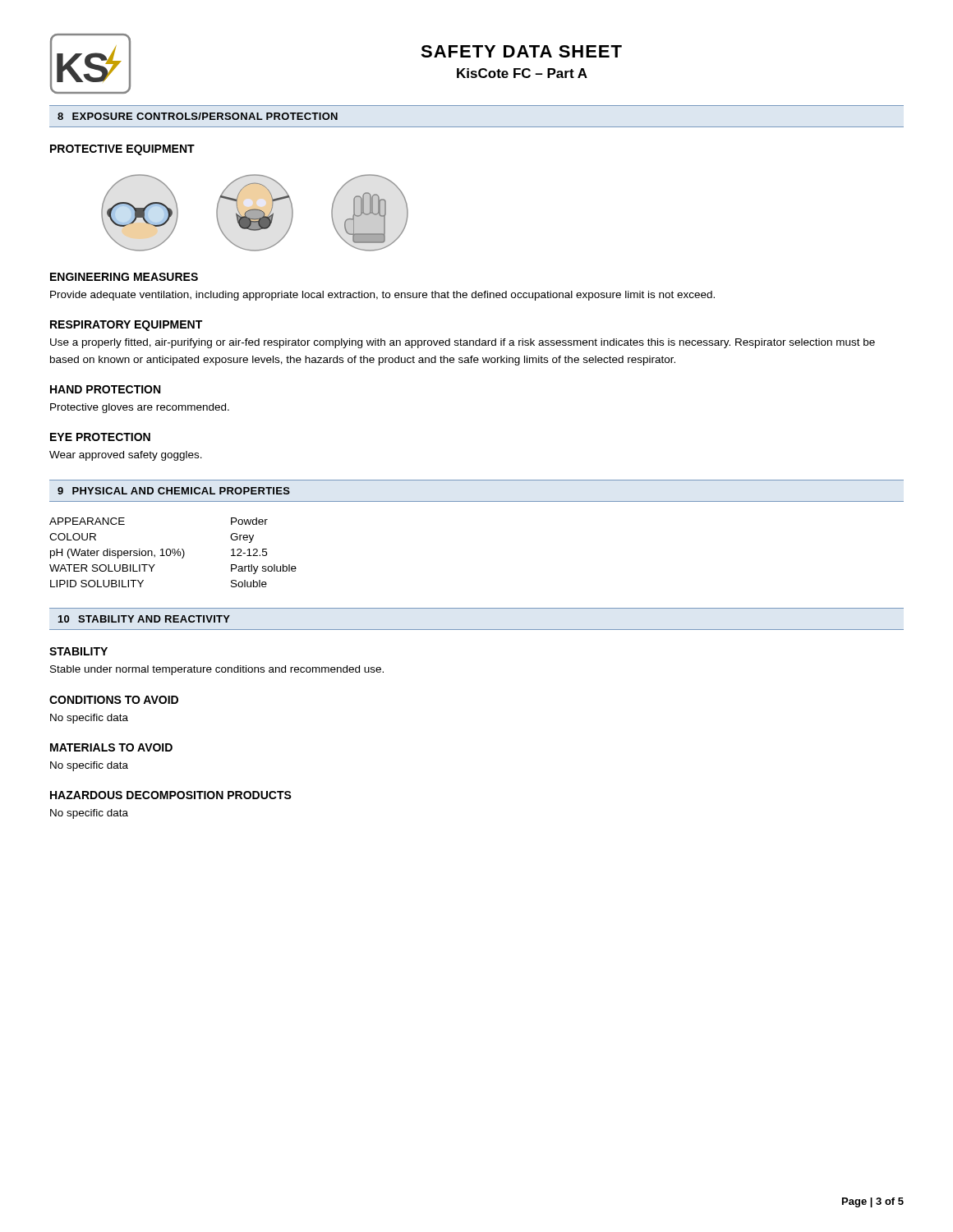953x1232 pixels.
Task: Select the table that reads "WATER SOLUBILITY"
Action: pyautogui.click(x=476, y=553)
